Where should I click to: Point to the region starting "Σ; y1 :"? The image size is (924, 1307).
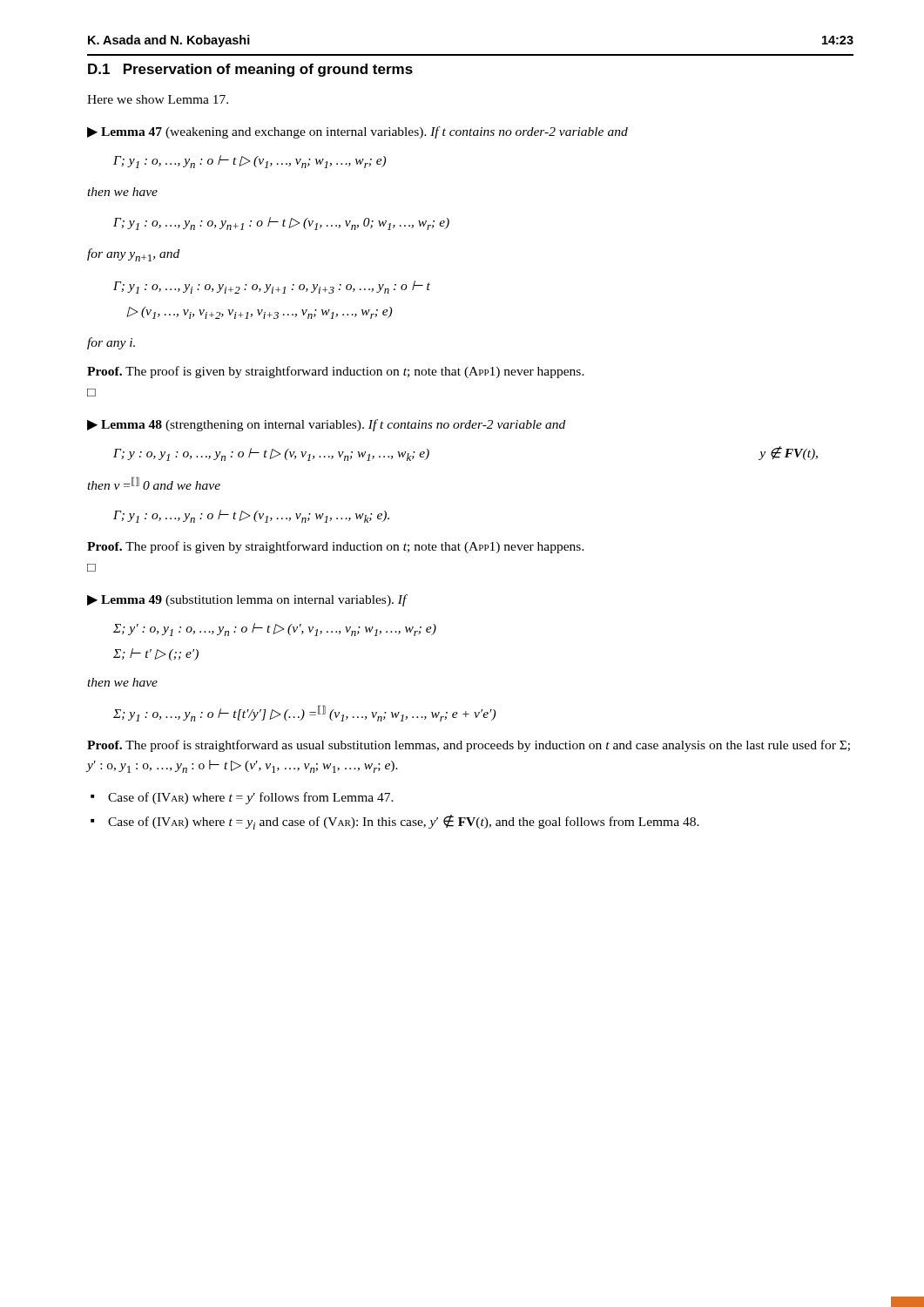pyautogui.click(x=305, y=714)
